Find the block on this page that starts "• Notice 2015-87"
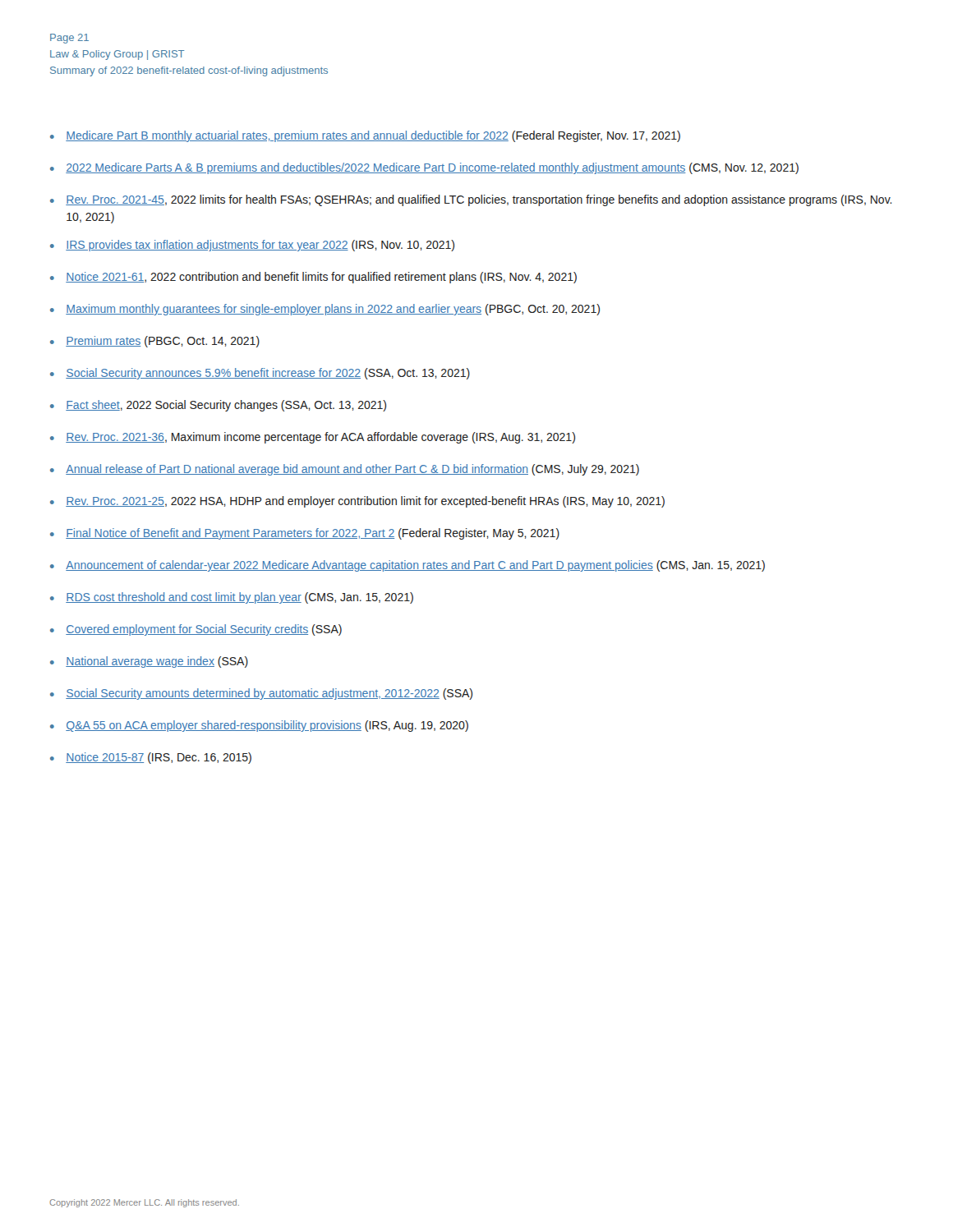 151,758
